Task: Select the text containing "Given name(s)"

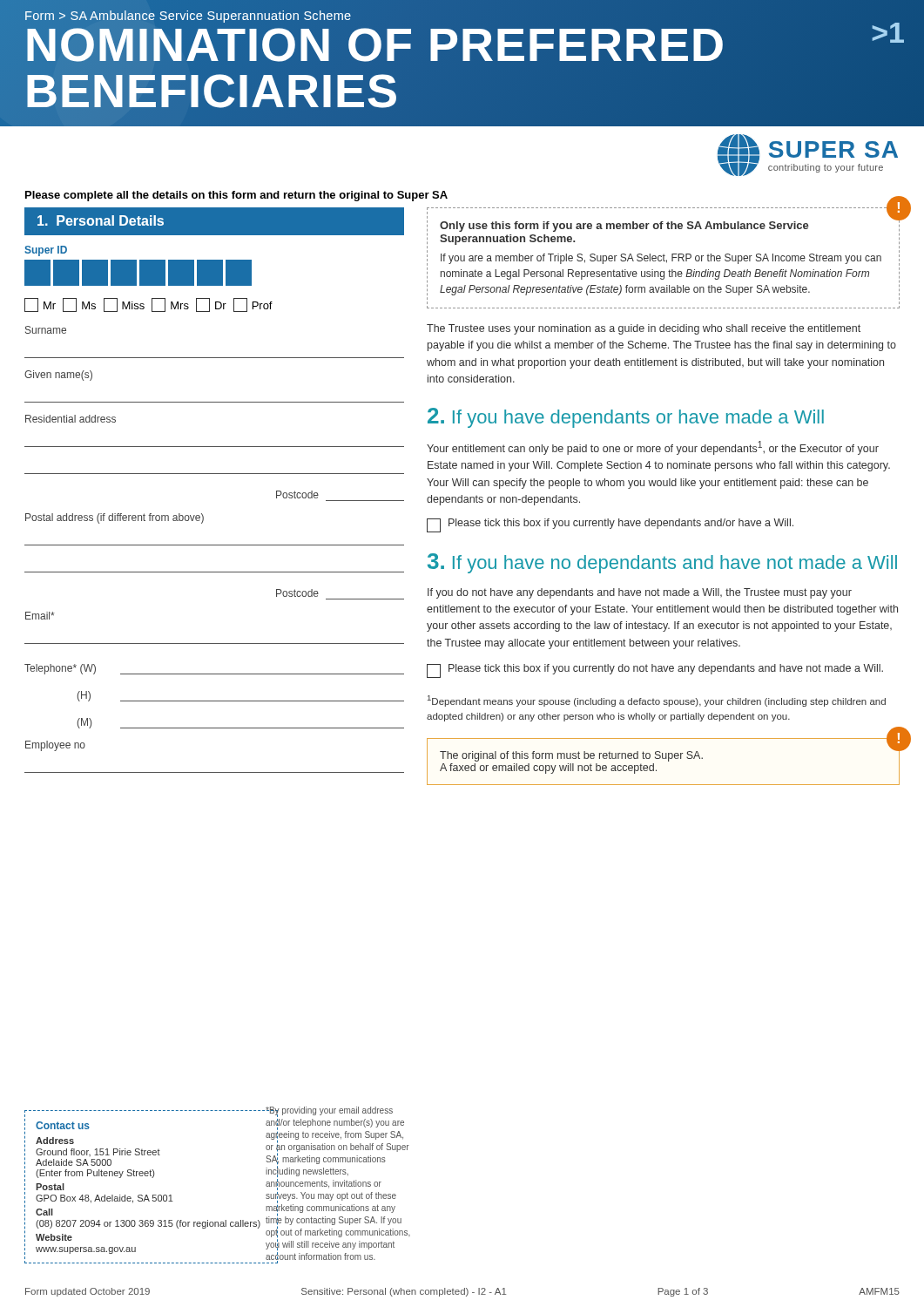Action: [59, 375]
